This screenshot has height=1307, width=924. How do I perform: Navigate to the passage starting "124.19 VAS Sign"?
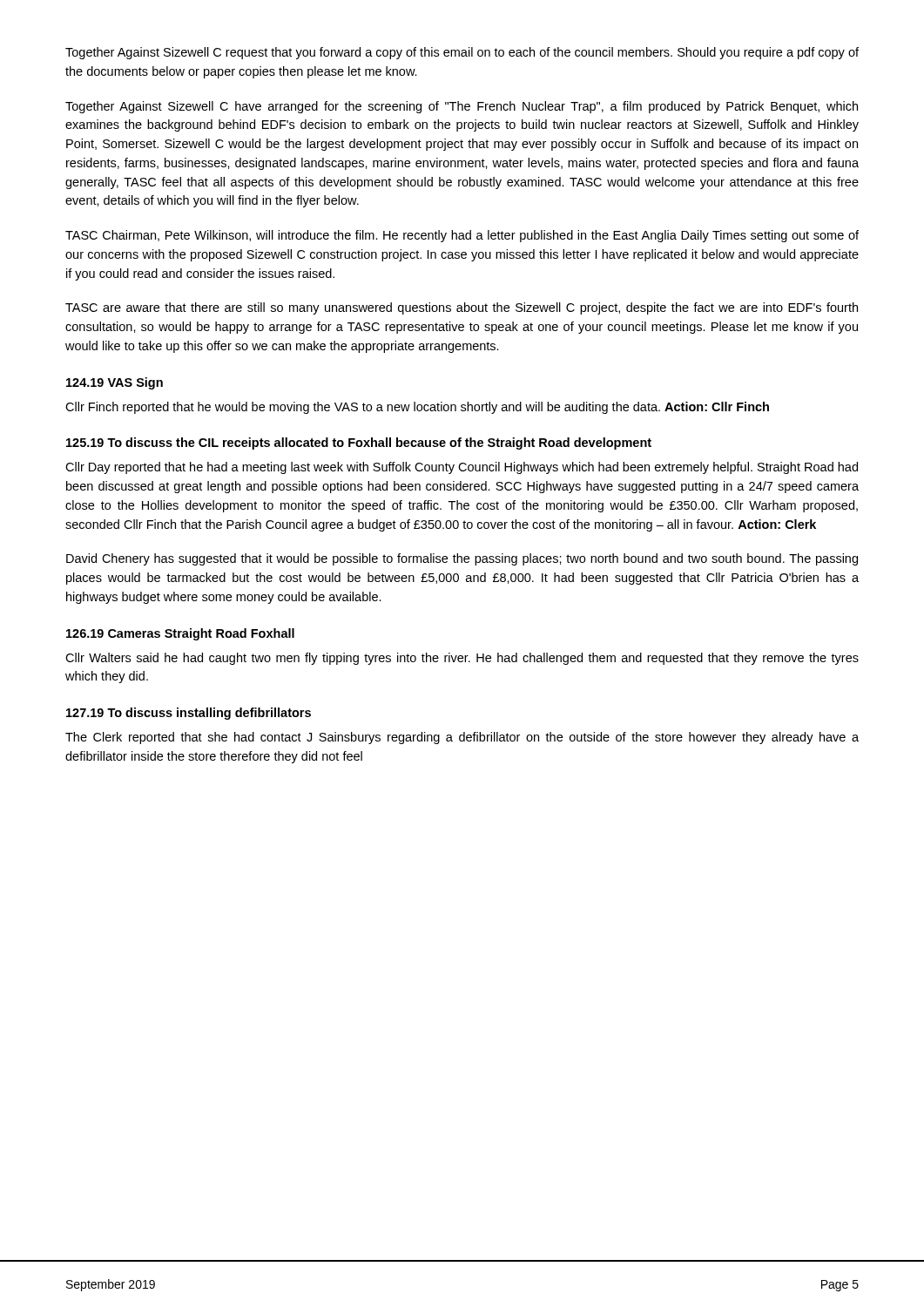pyautogui.click(x=114, y=382)
